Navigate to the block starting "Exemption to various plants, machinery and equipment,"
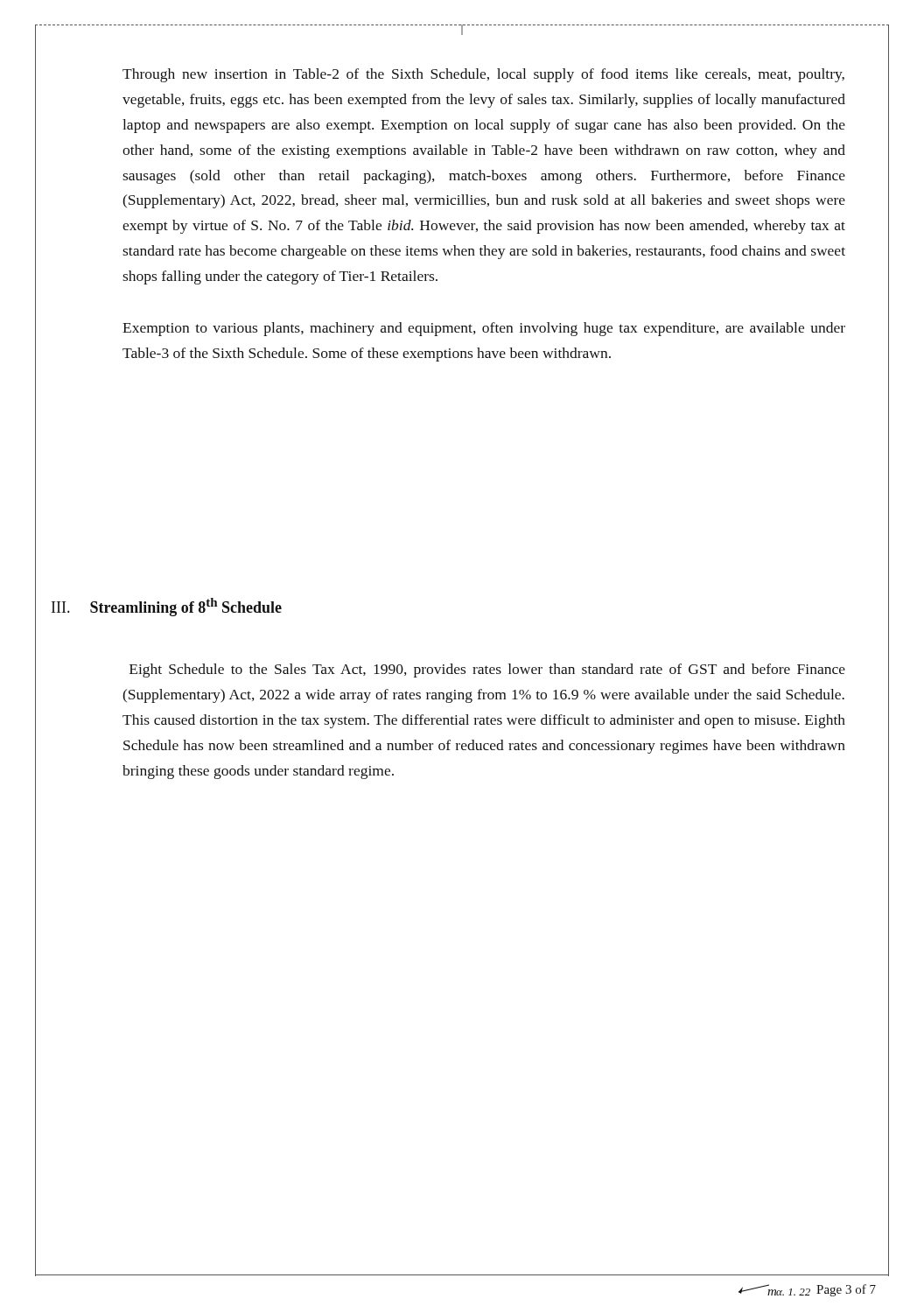Screen dimensions: 1313x924 click(484, 340)
